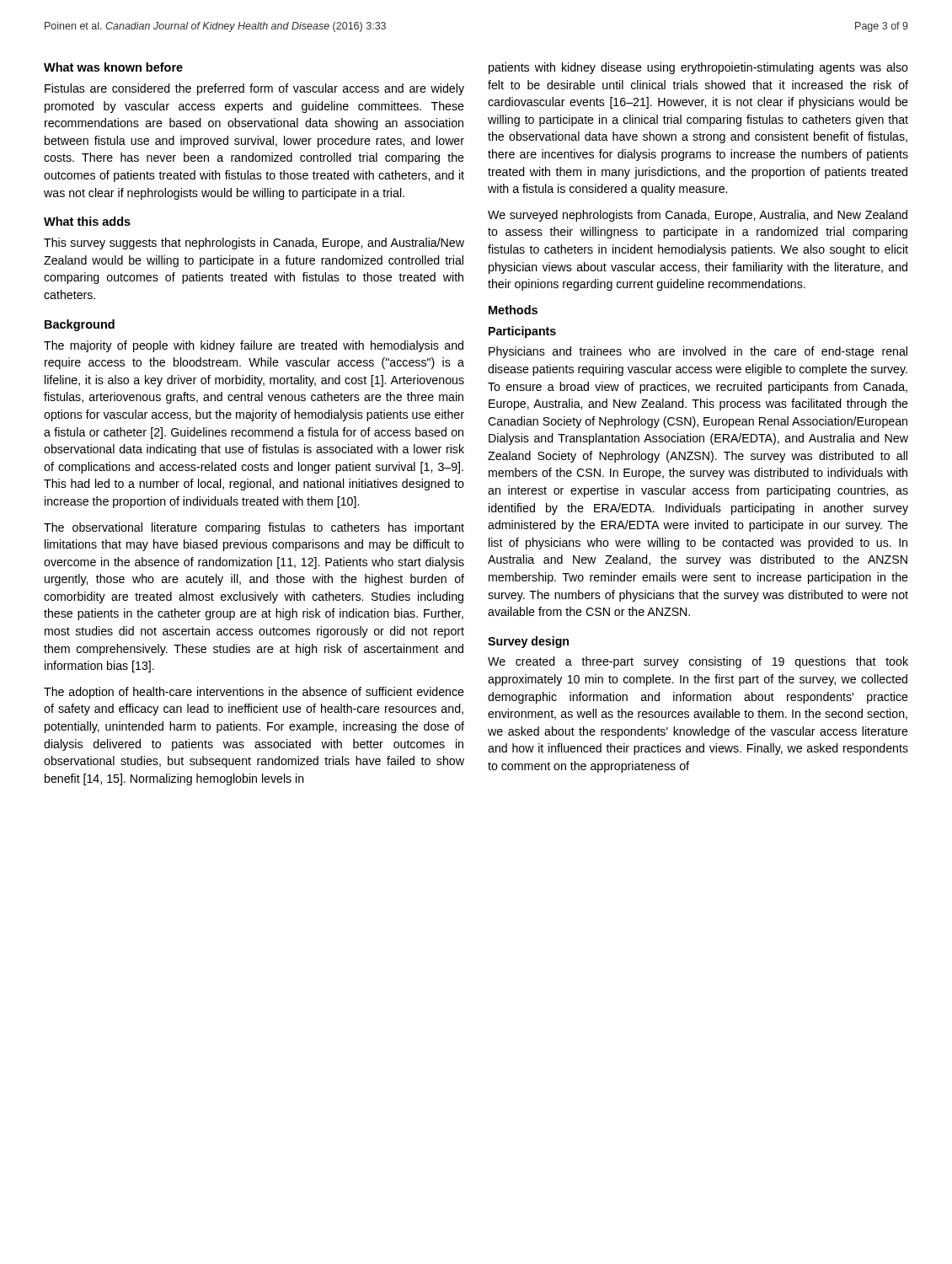Locate the passage starting "What was known before"
The width and height of the screenshot is (952, 1264).
click(113, 67)
